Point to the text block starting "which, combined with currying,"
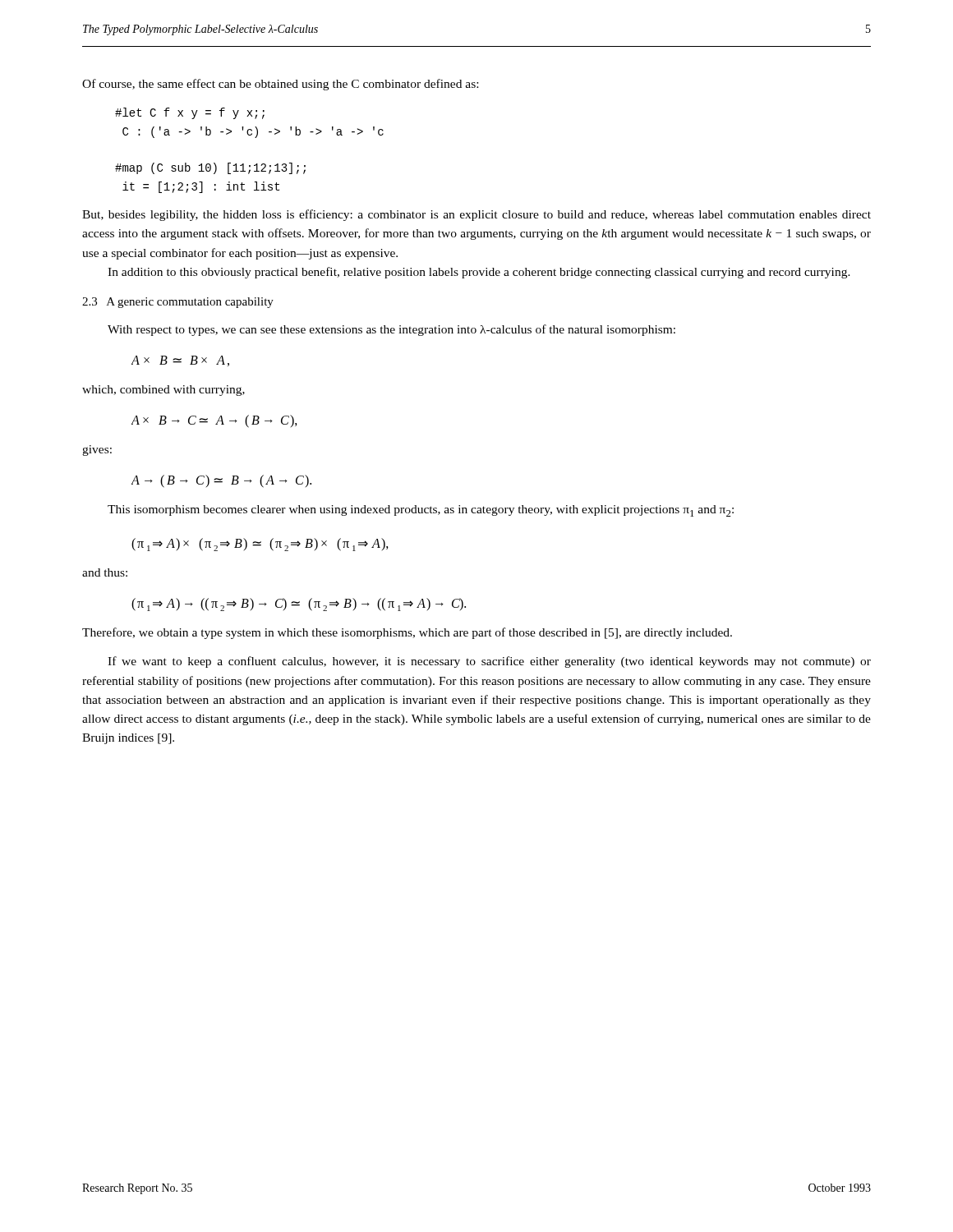Image resolution: width=953 pixels, height=1232 pixels. (x=163, y=391)
